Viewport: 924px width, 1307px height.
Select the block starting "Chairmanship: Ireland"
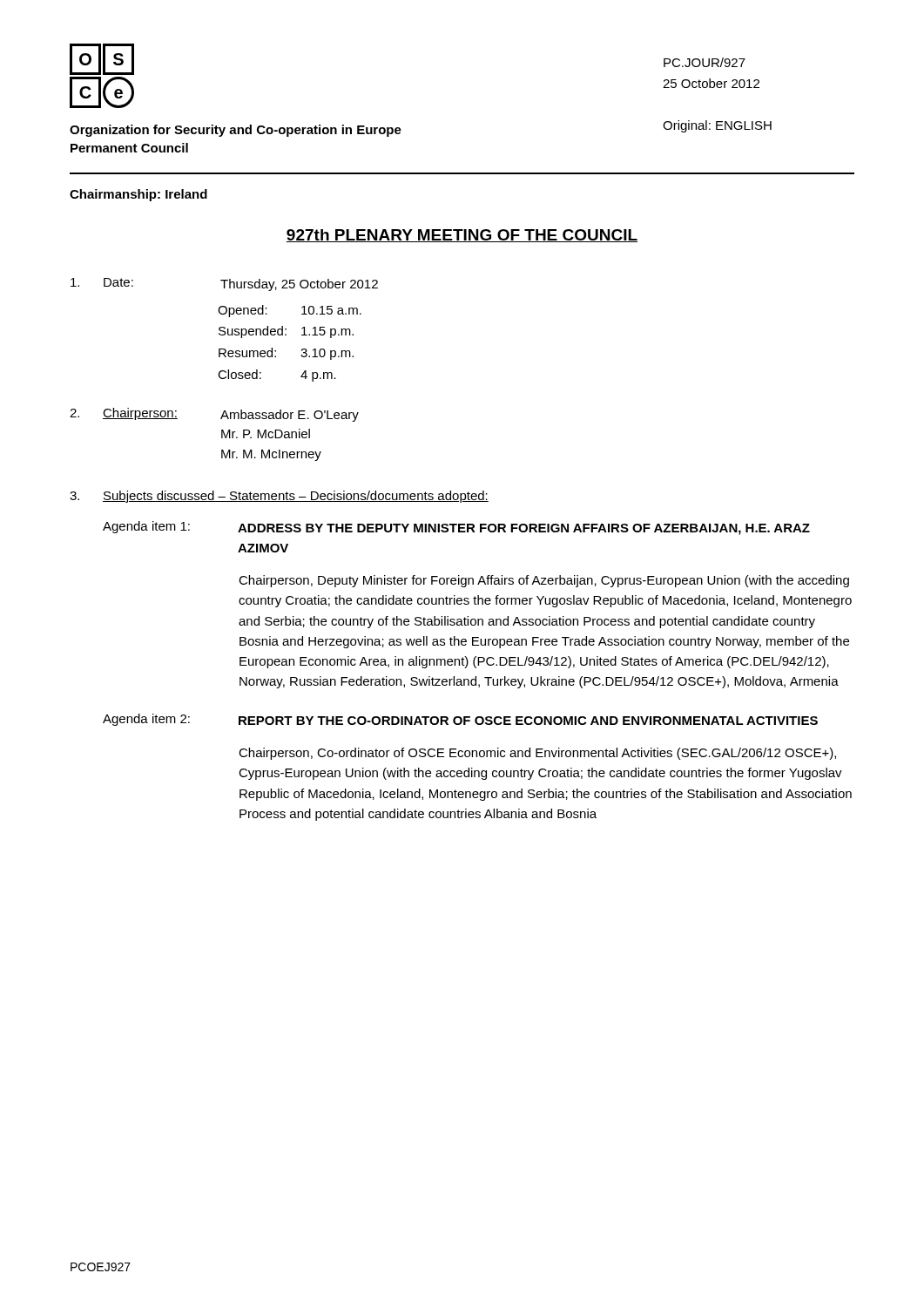pos(139,194)
